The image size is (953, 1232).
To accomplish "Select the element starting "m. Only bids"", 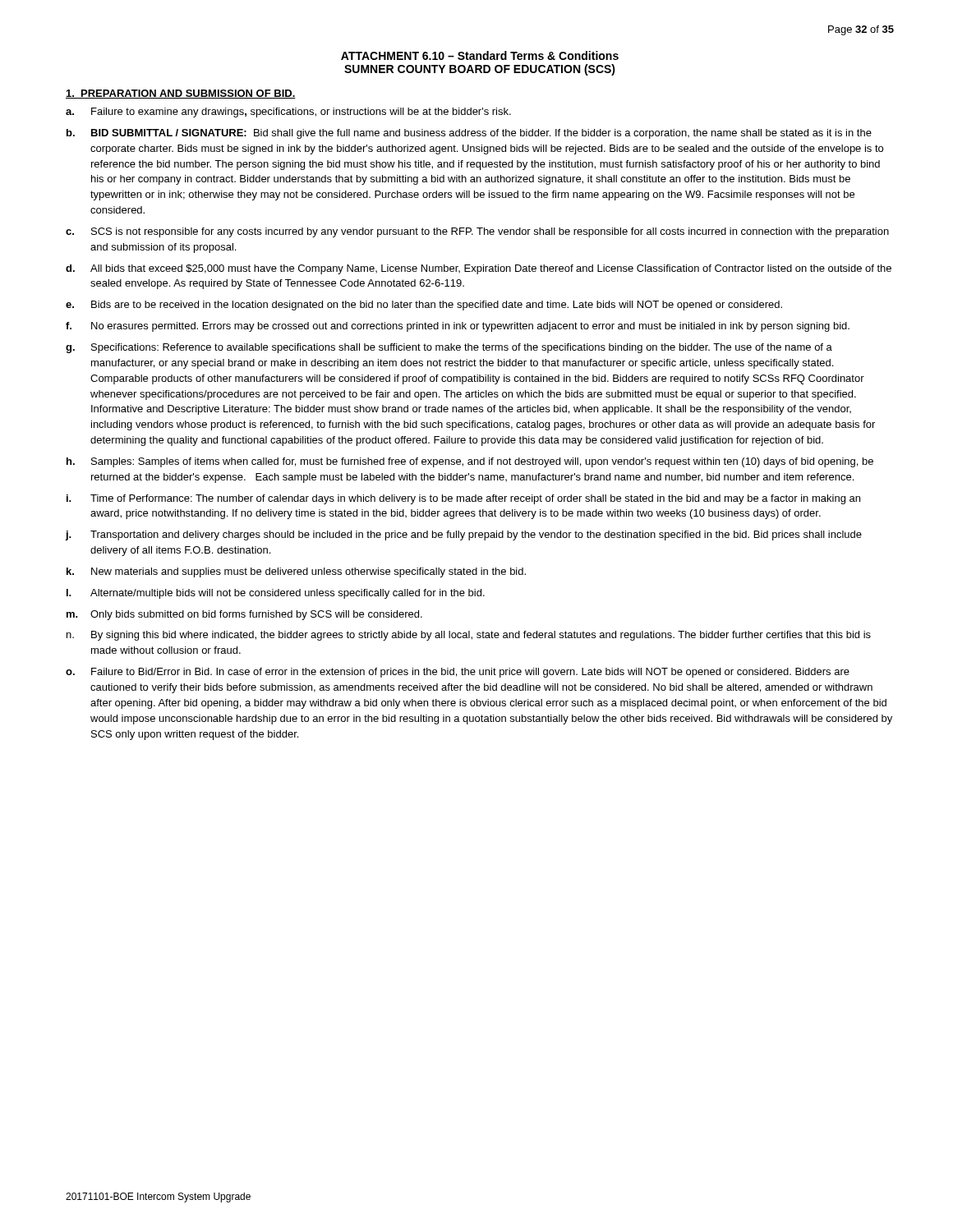I will pos(244,615).
